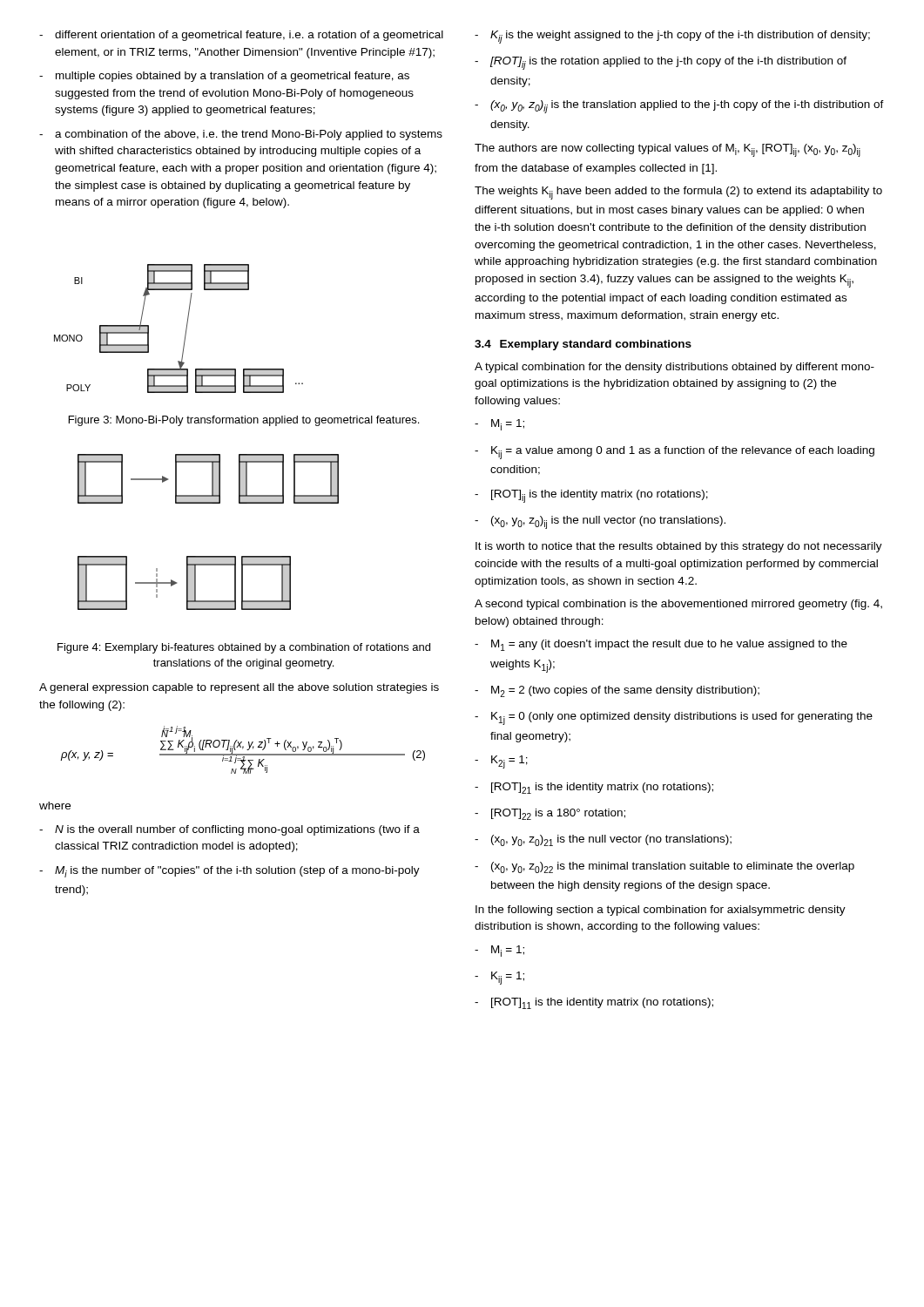Point to the block beginning "- multiple copies obtained by"
This screenshot has width=924, height=1307.
click(244, 93)
